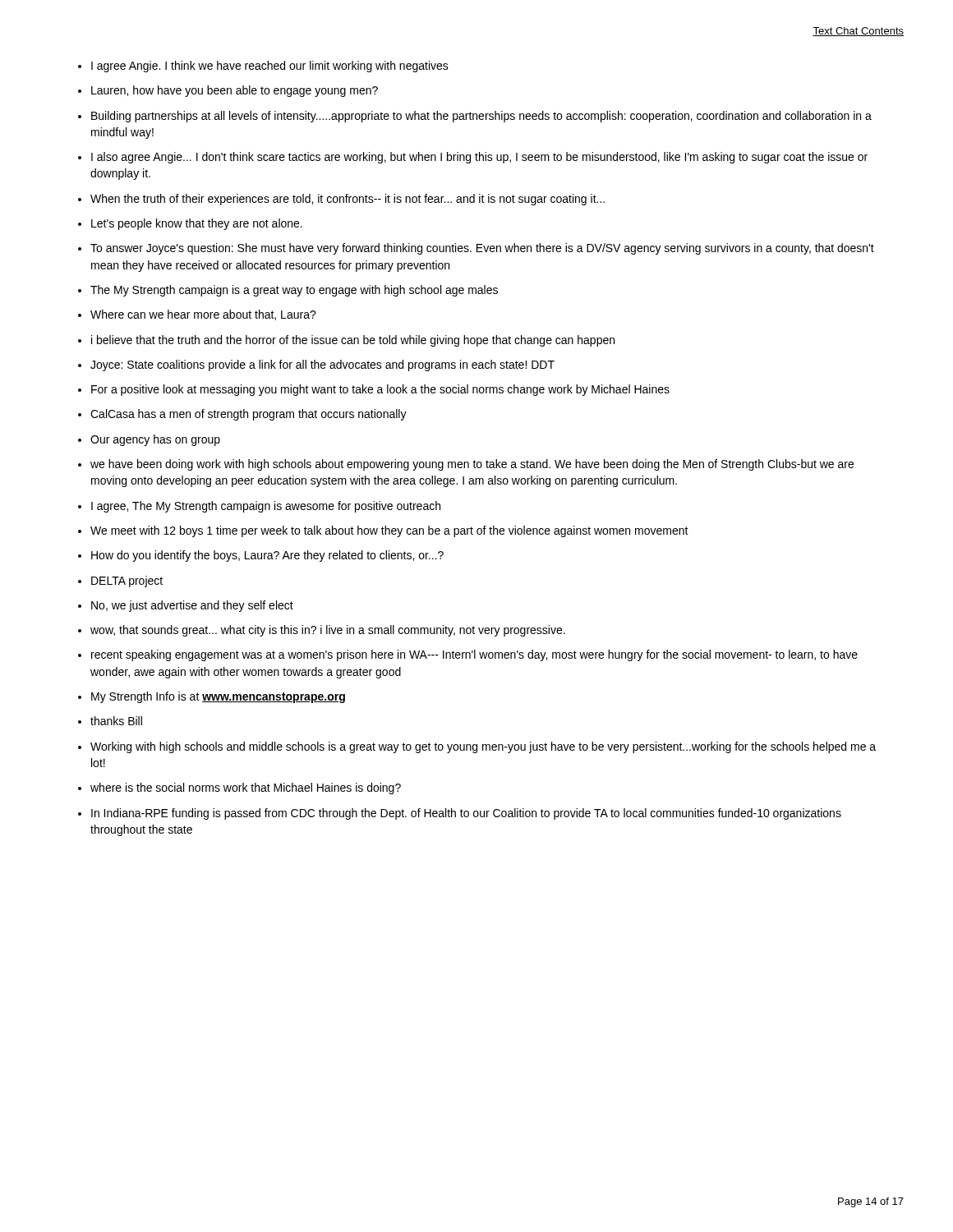953x1232 pixels.
Task: Locate the passage starting "wow, that sounds great... what city"
Action: 328,630
